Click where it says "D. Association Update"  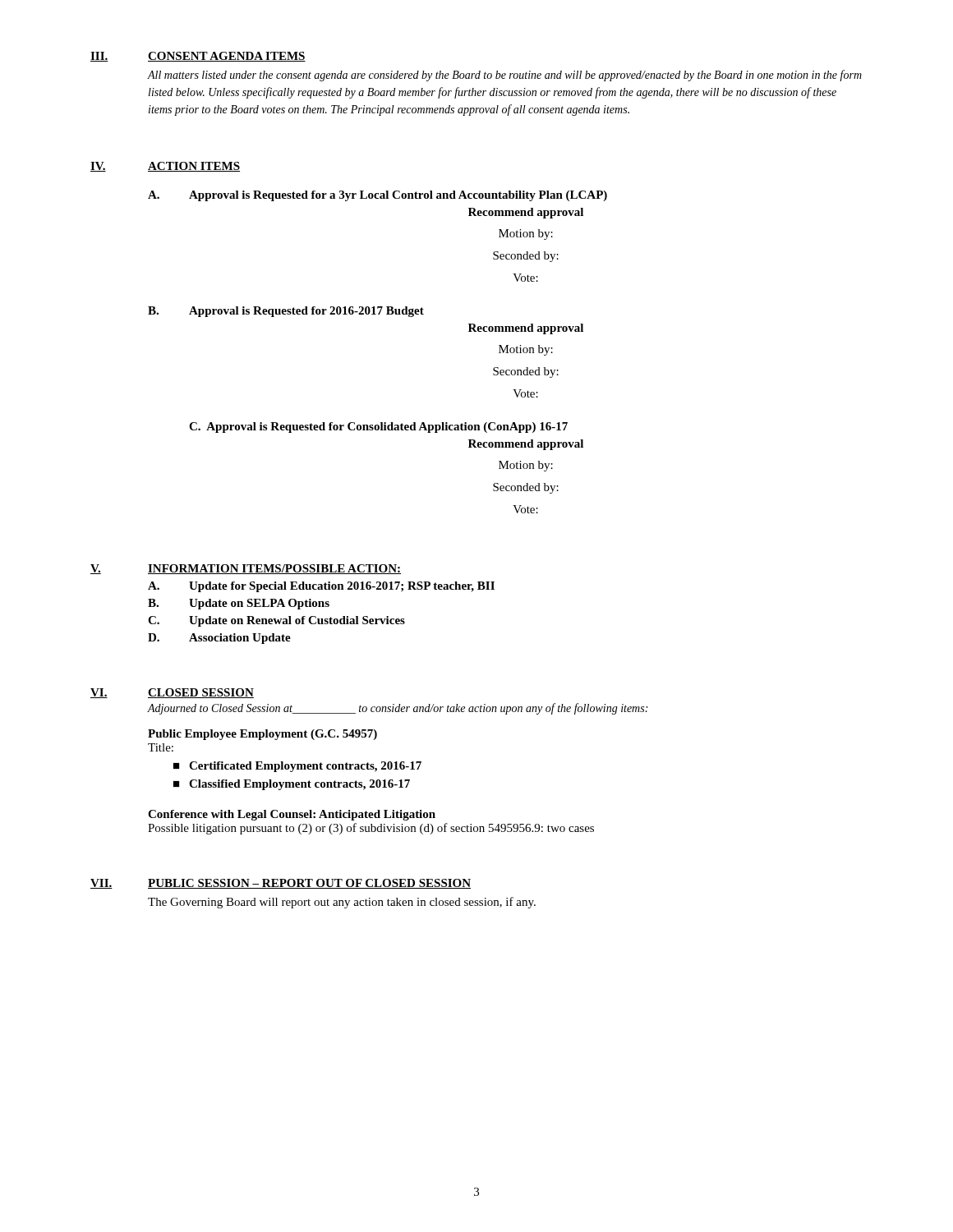(219, 638)
